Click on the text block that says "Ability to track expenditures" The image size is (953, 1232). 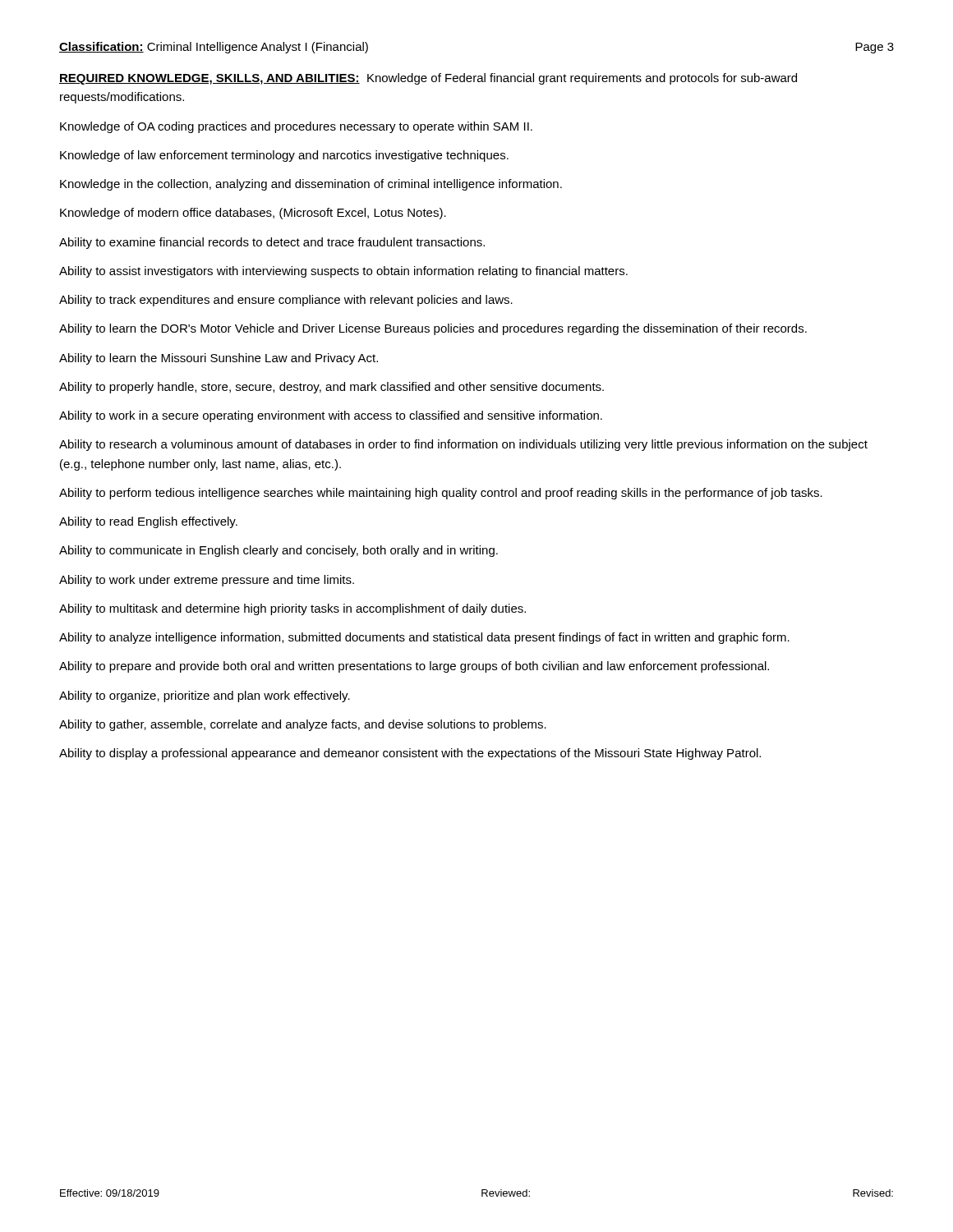point(286,299)
